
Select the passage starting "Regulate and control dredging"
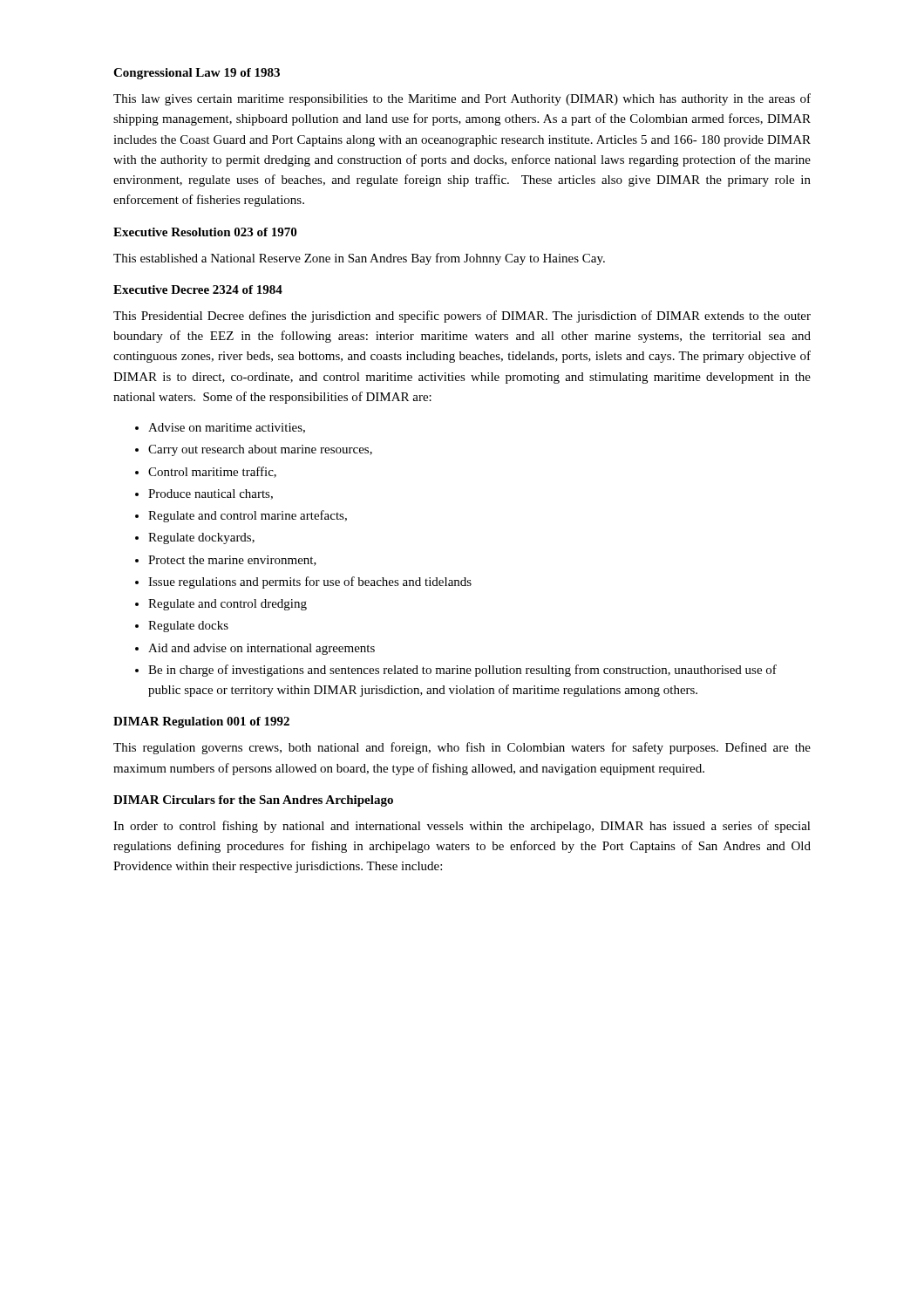pyautogui.click(x=228, y=605)
